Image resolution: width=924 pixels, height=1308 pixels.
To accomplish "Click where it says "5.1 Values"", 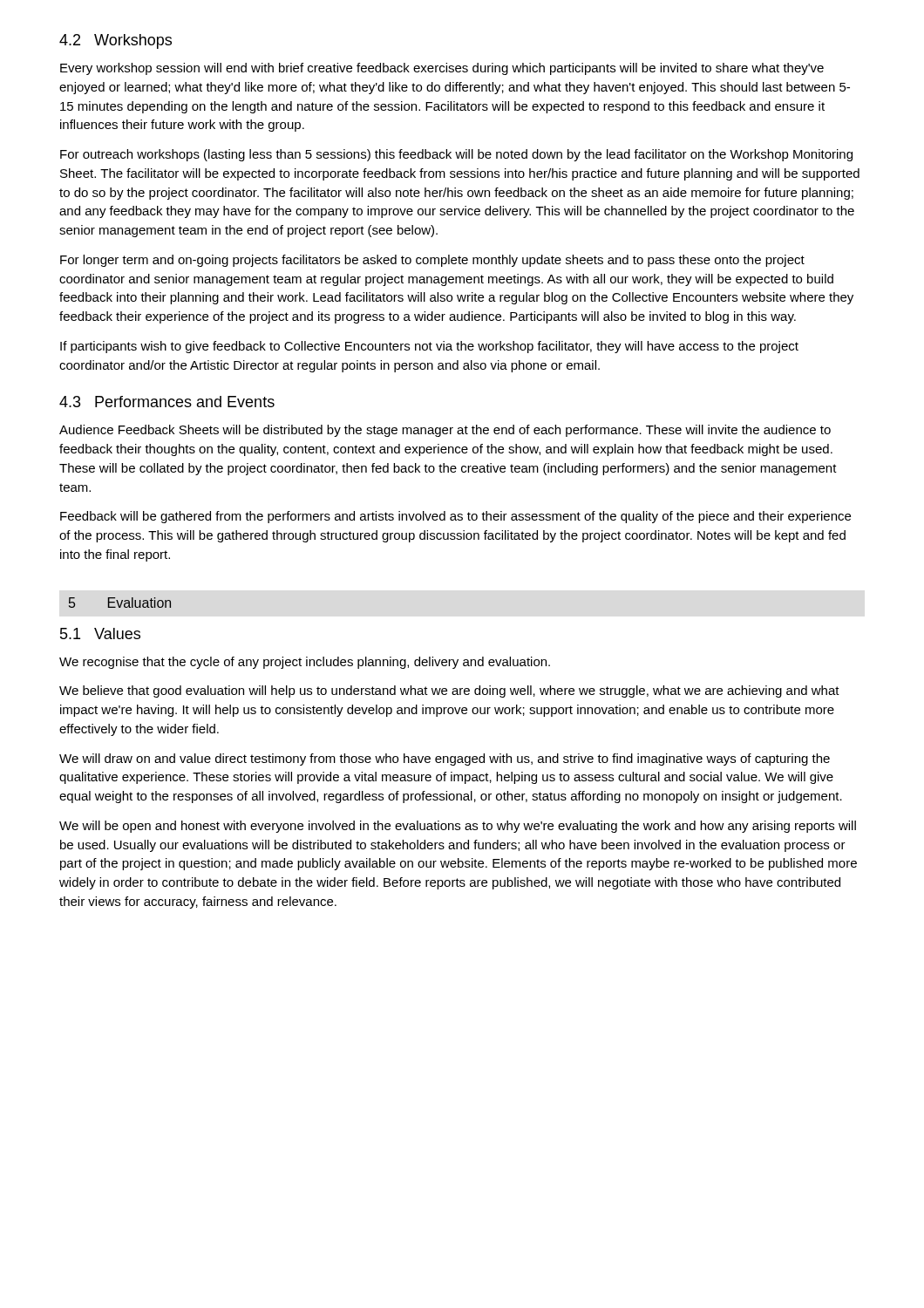I will click(100, 634).
